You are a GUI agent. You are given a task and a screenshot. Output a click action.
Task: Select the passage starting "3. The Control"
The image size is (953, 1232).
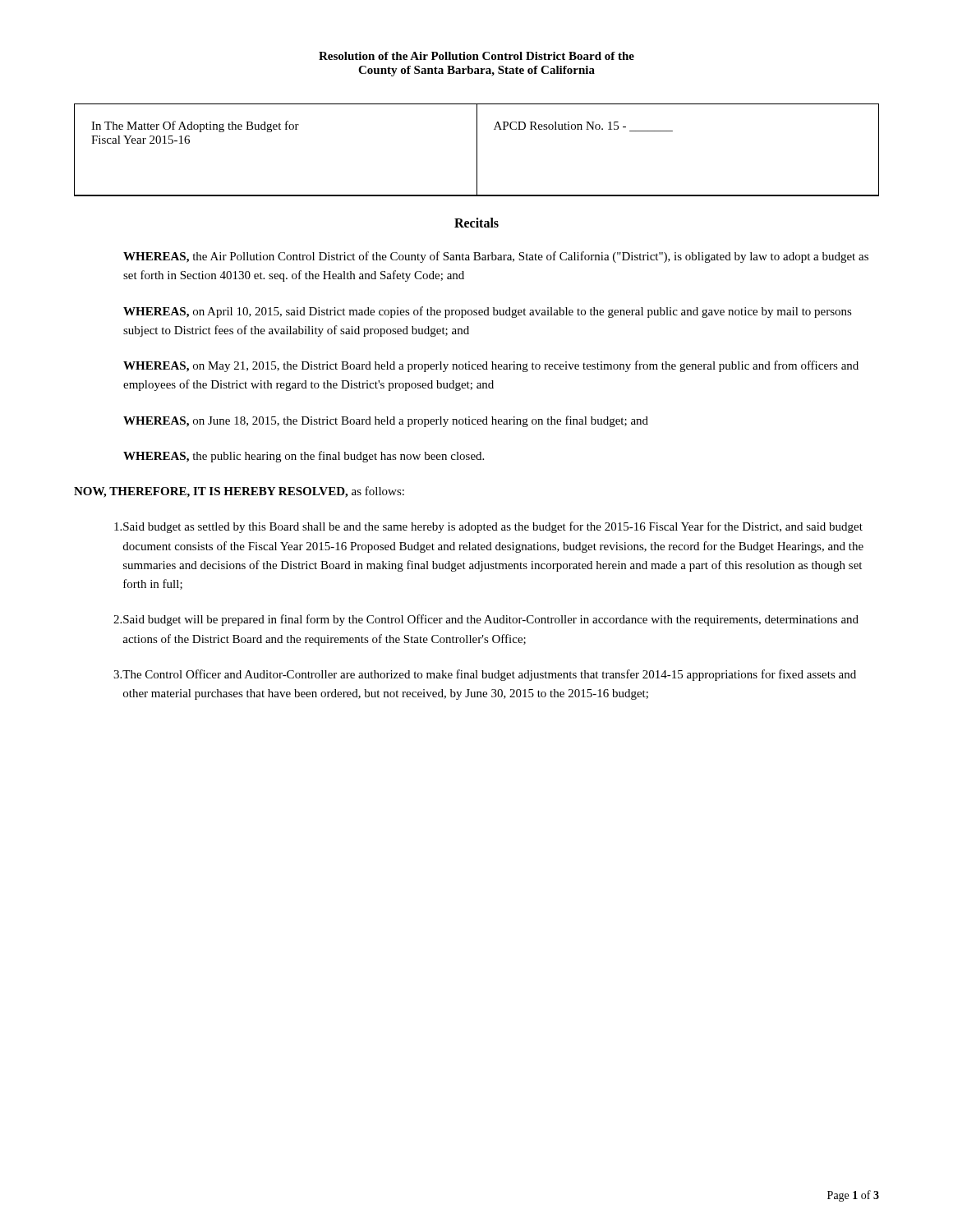pyautogui.click(x=476, y=684)
